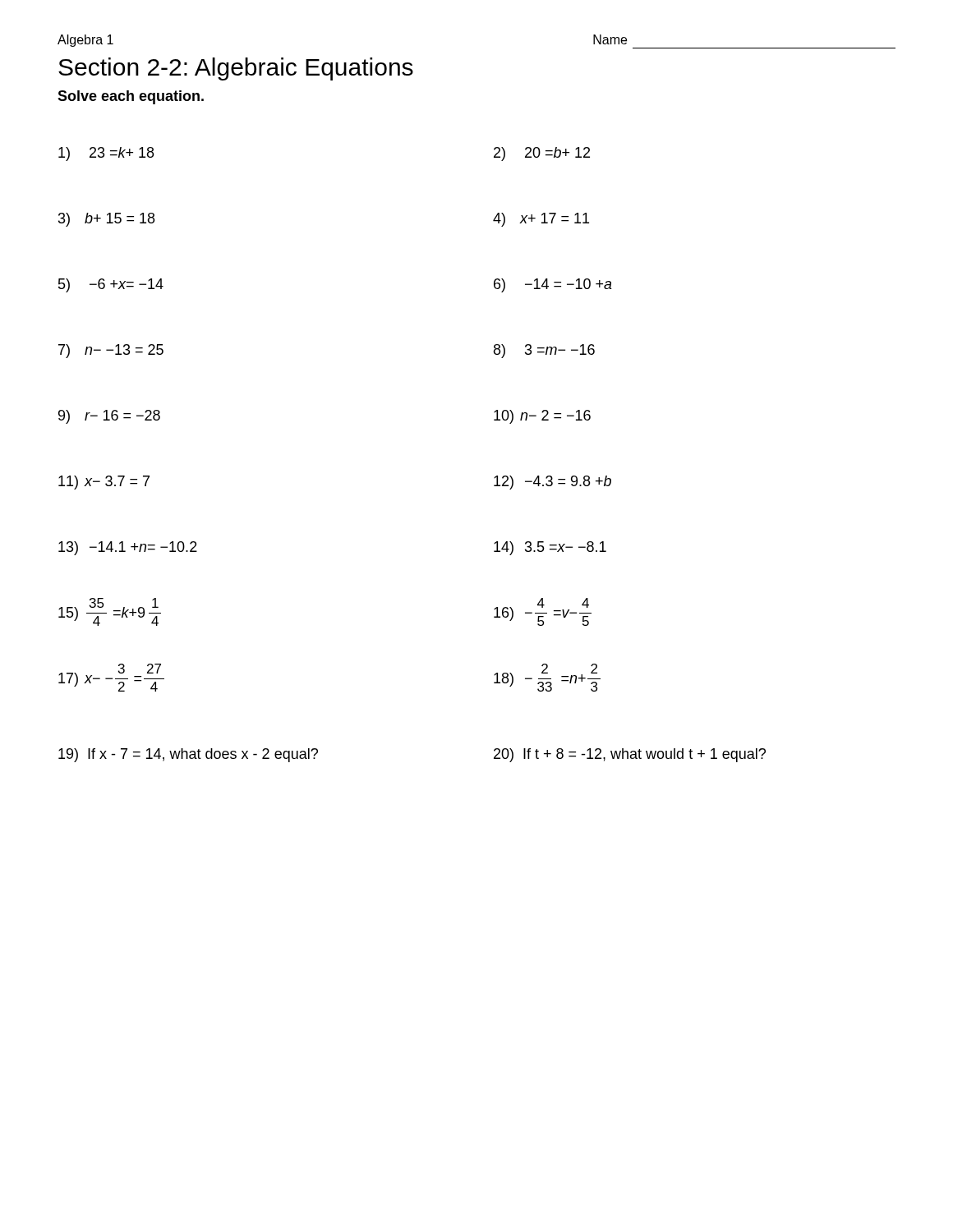Click on the block starting "14) 3.5 = x − −8.1"
Viewport: 953px width, 1232px height.
[550, 547]
